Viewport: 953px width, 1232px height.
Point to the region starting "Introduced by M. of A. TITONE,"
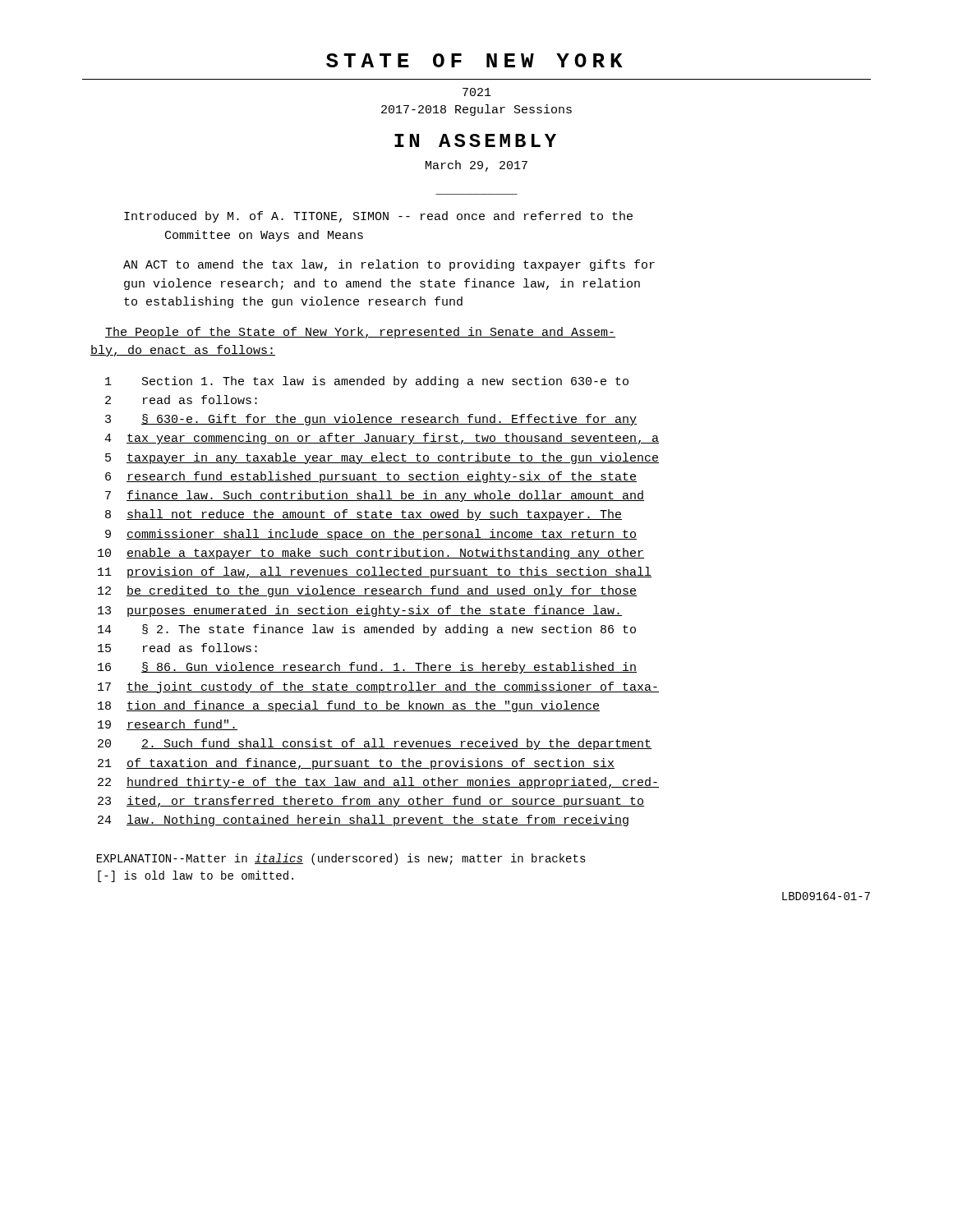pos(378,228)
